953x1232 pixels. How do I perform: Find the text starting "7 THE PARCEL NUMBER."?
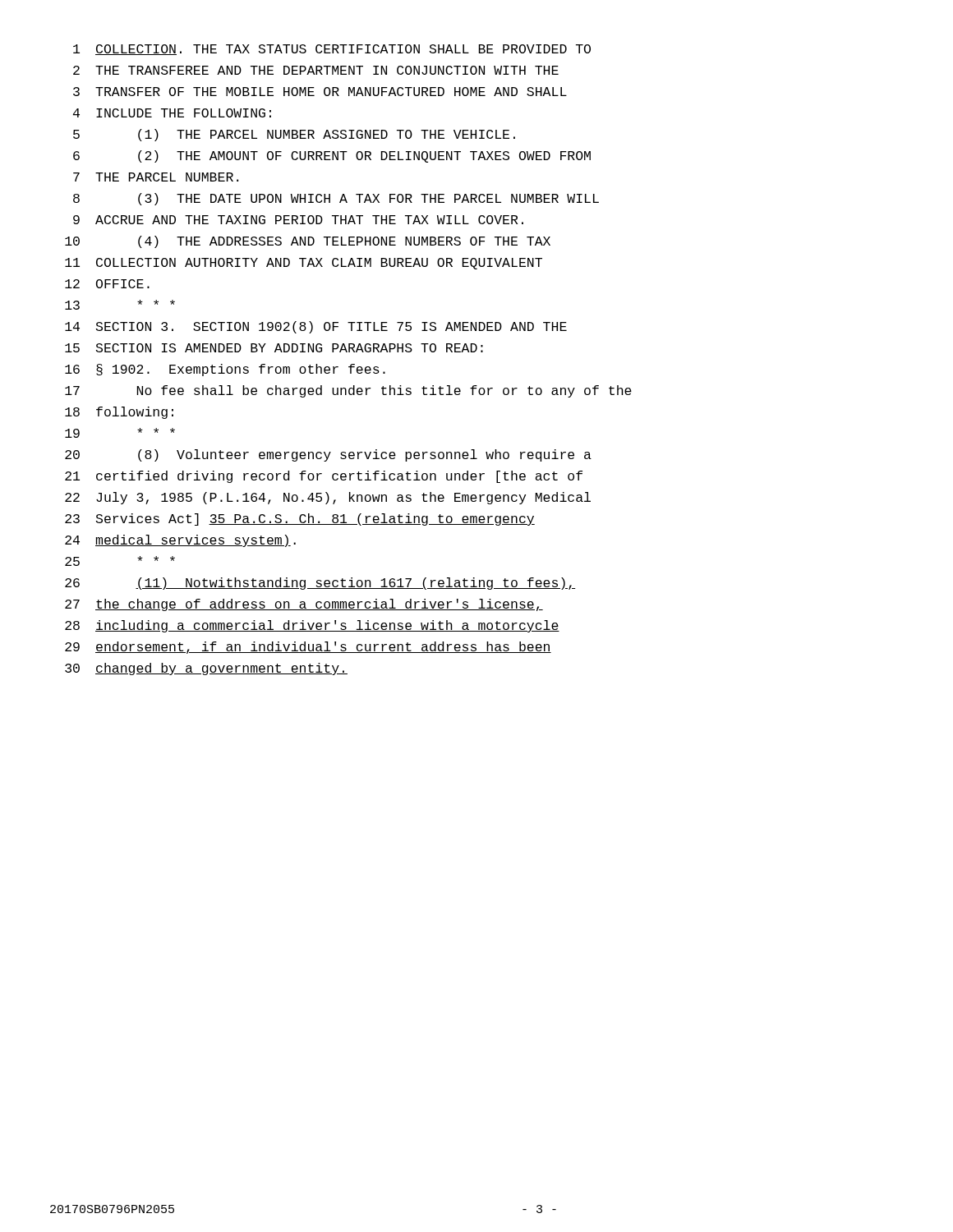click(x=156, y=177)
